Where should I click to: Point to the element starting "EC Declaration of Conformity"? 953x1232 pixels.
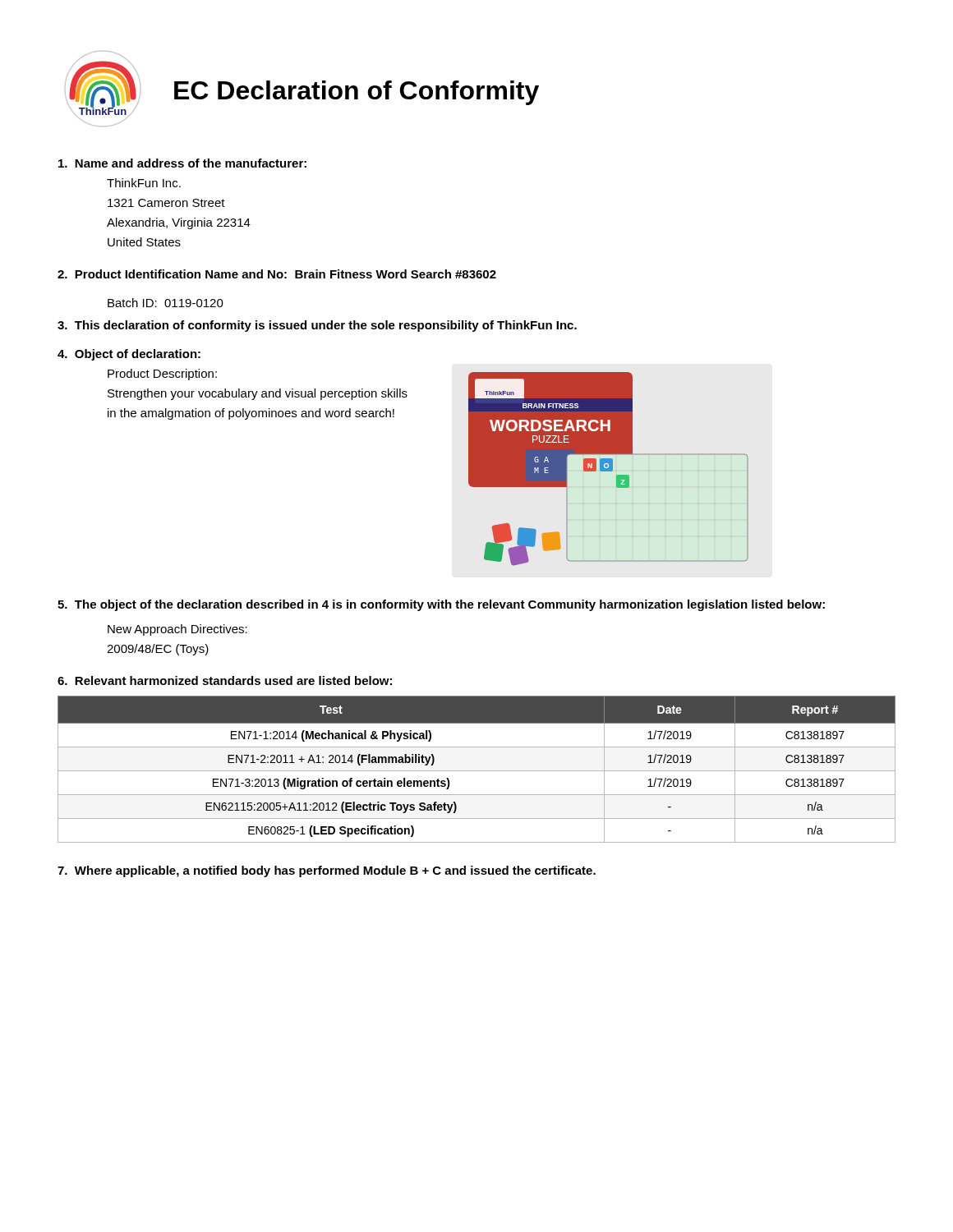[356, 90]
